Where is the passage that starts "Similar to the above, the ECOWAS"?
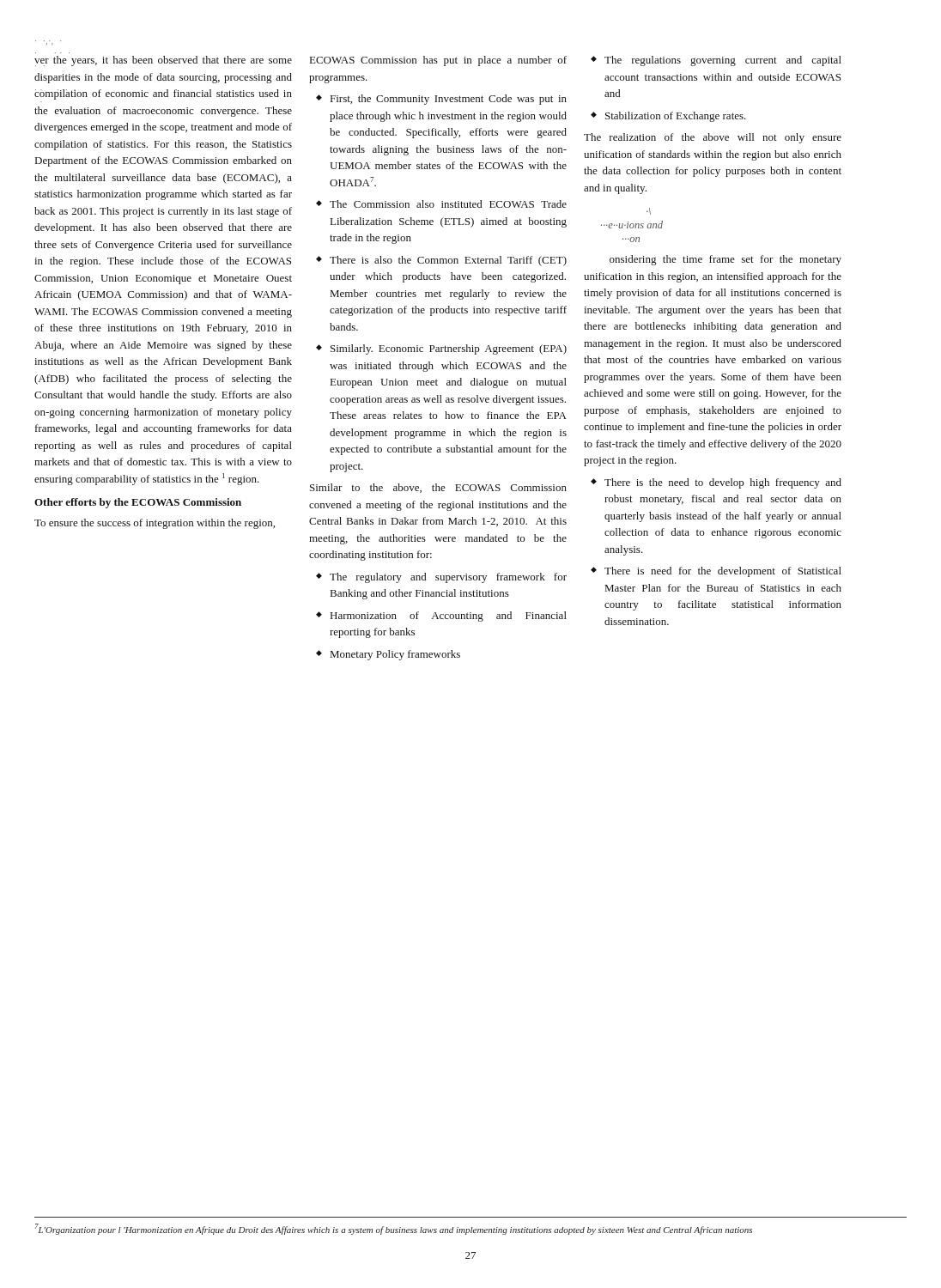 pyautogui.click(x=438, y=521)
